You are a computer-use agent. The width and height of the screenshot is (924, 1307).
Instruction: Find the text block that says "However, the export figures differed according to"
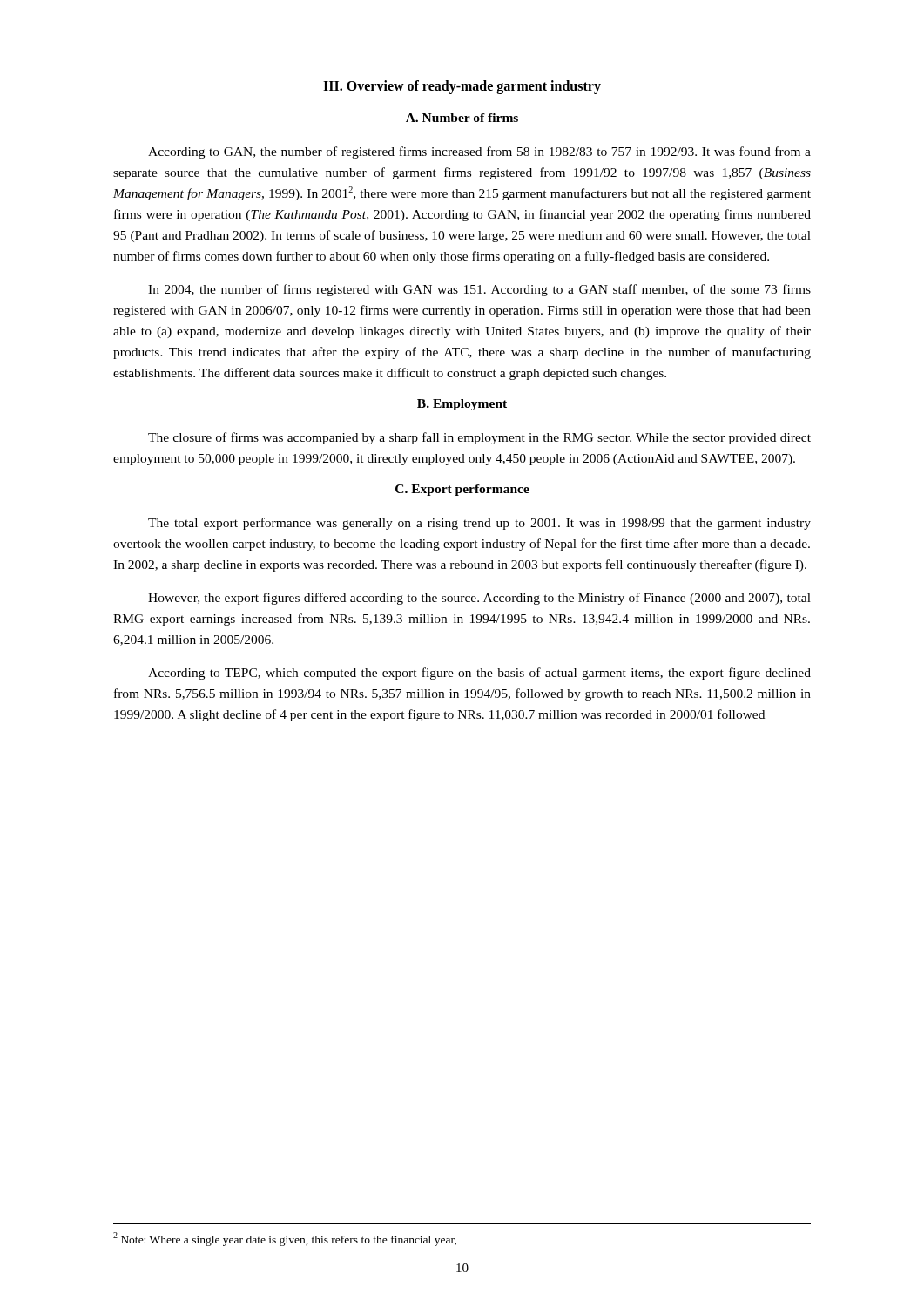point(462,619)
